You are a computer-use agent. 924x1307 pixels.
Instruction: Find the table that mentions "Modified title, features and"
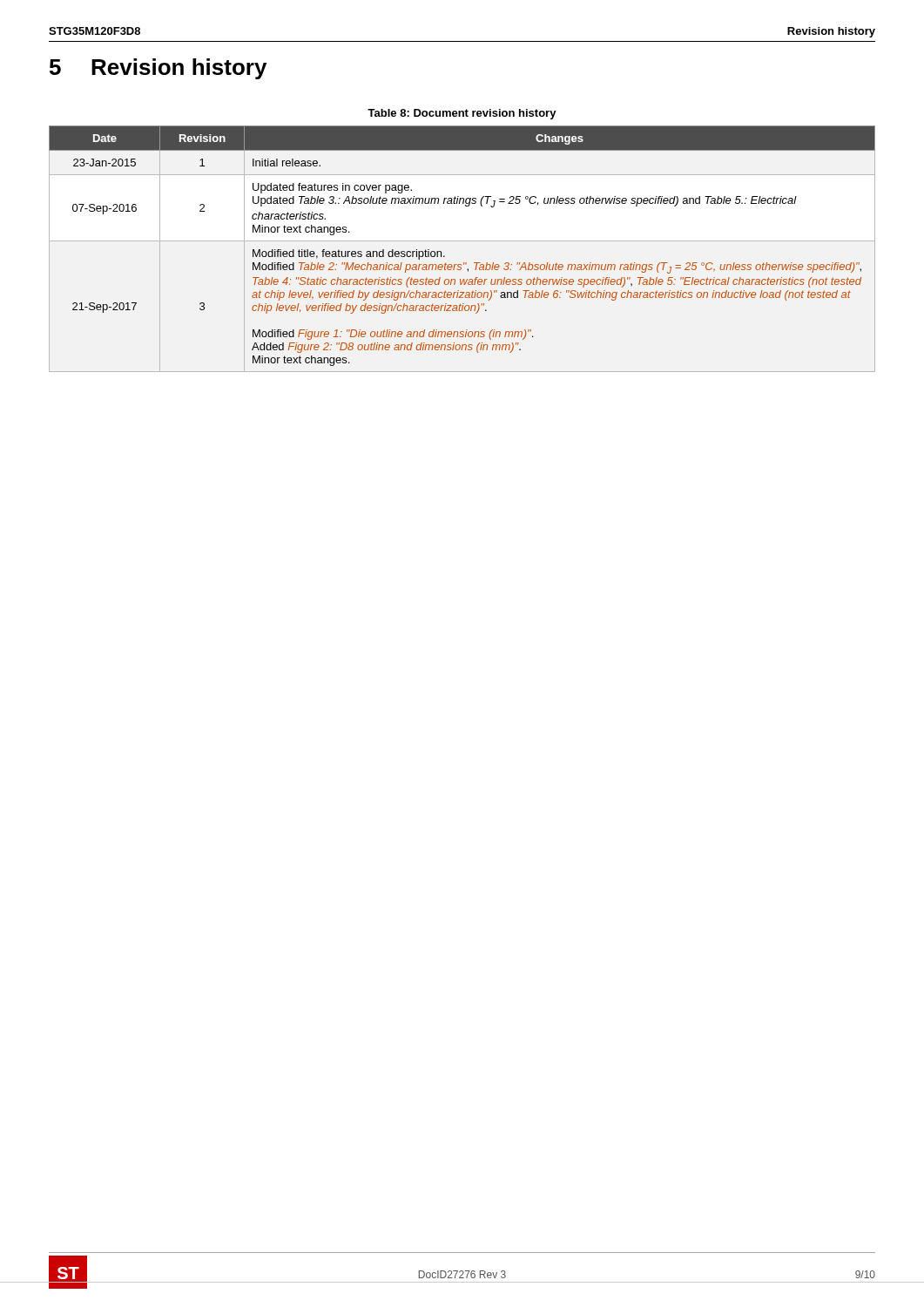click(462, 249)
